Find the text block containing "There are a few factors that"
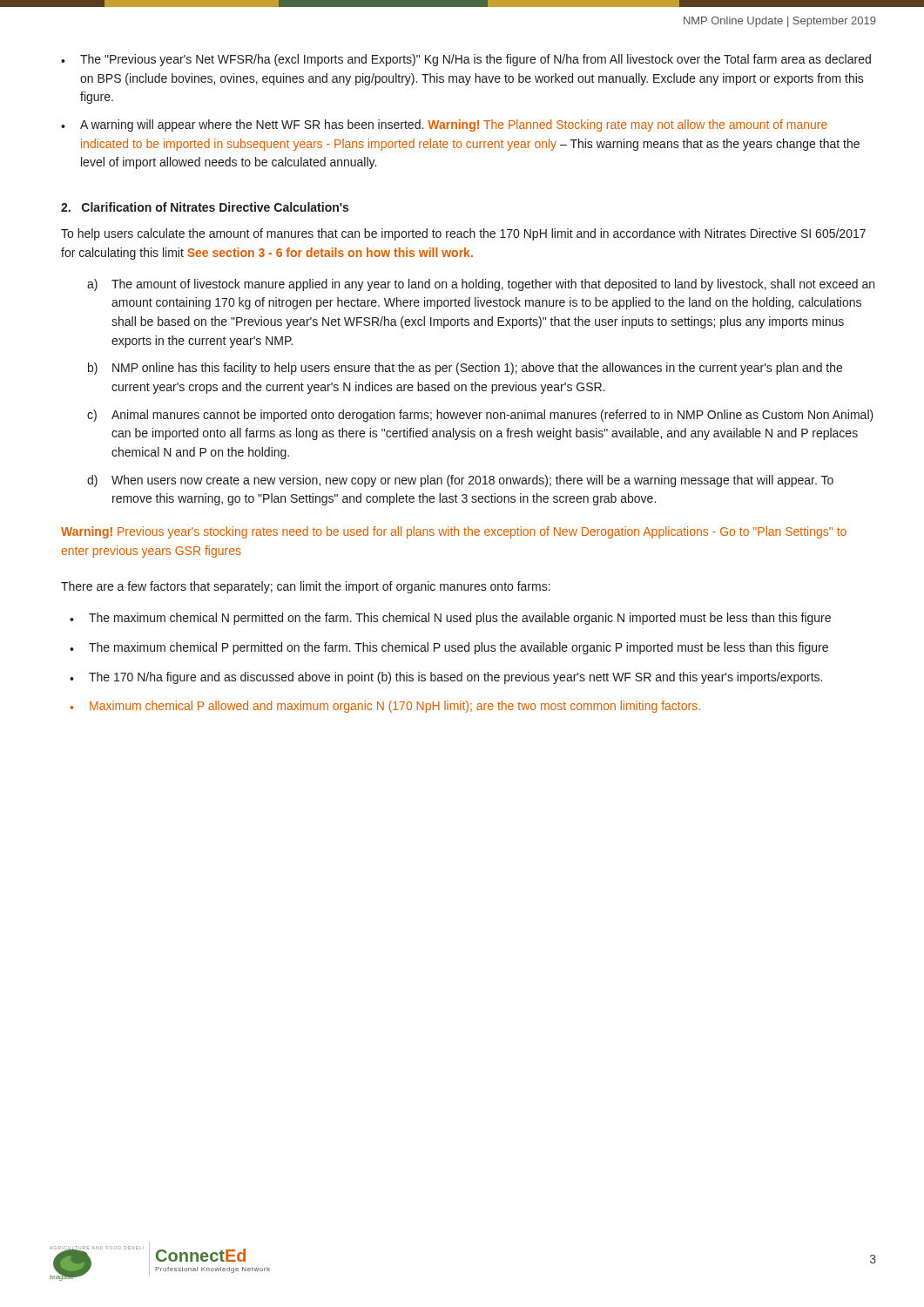The image size is (924, 1307). tap(306, 587)
